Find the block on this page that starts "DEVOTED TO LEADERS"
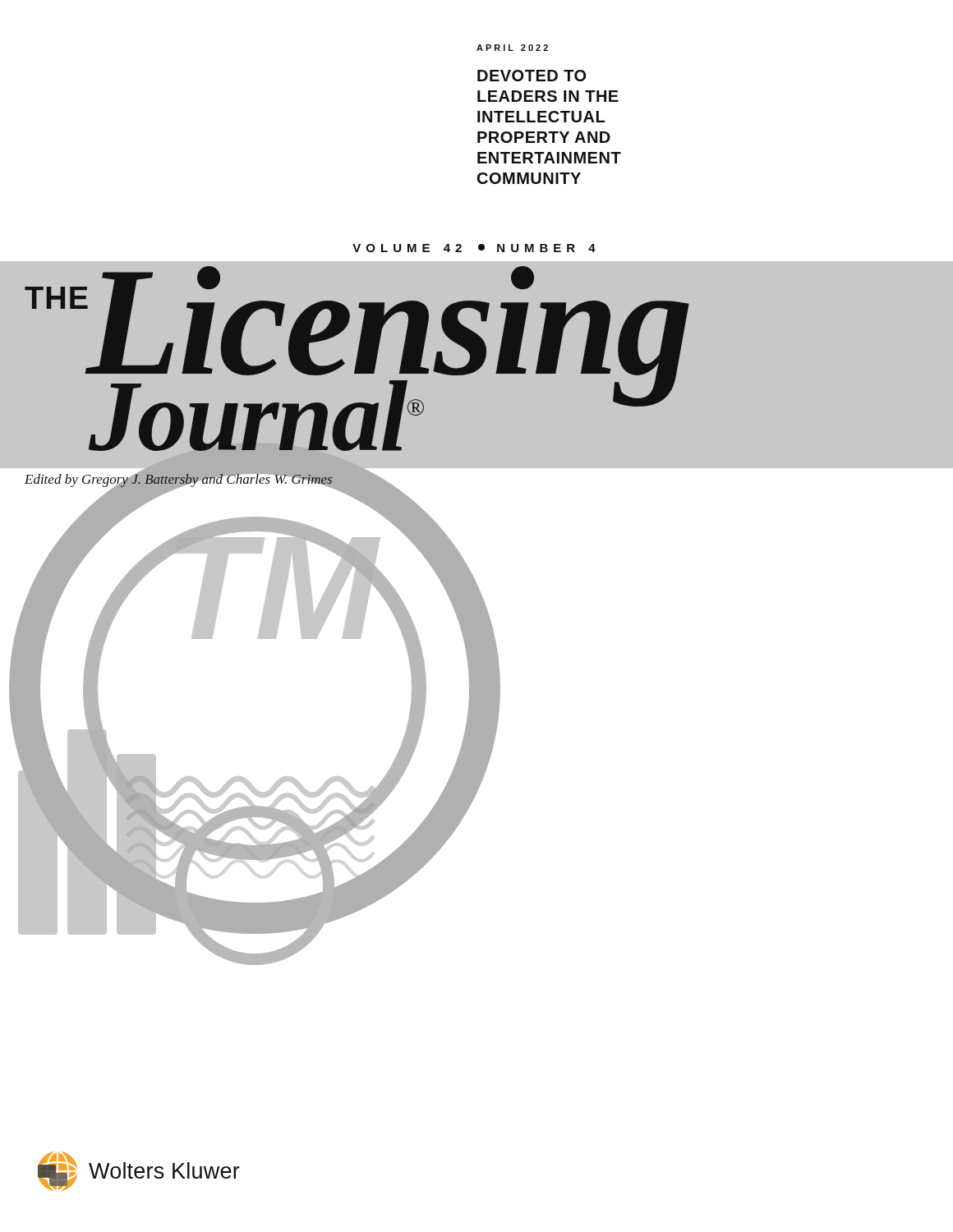Image resolution: width=953 pixels, height=1232 pixels. click(x=532, y=76)
